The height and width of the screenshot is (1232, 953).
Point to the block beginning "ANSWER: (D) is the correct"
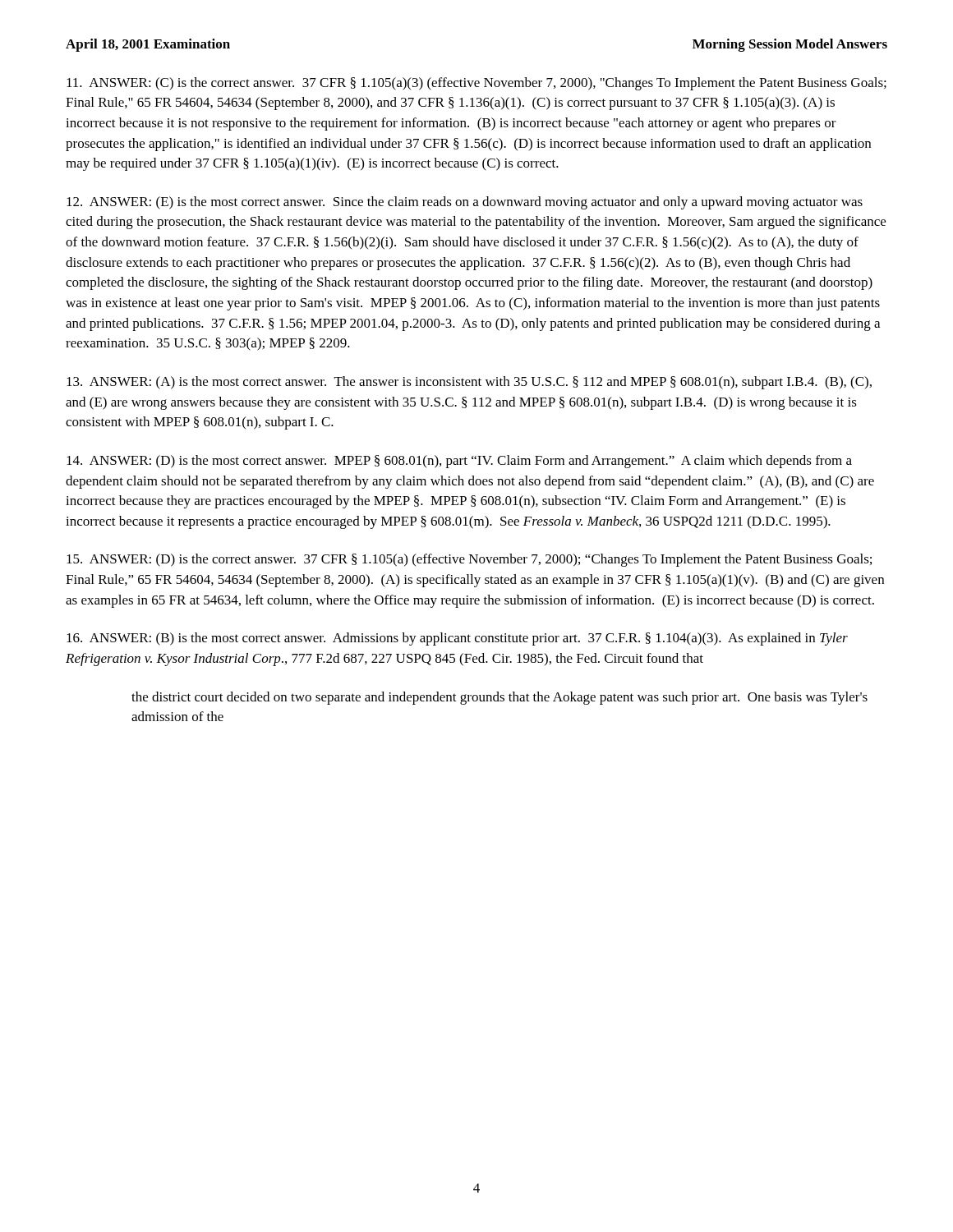pyautogui.click(x=475, y=580)
